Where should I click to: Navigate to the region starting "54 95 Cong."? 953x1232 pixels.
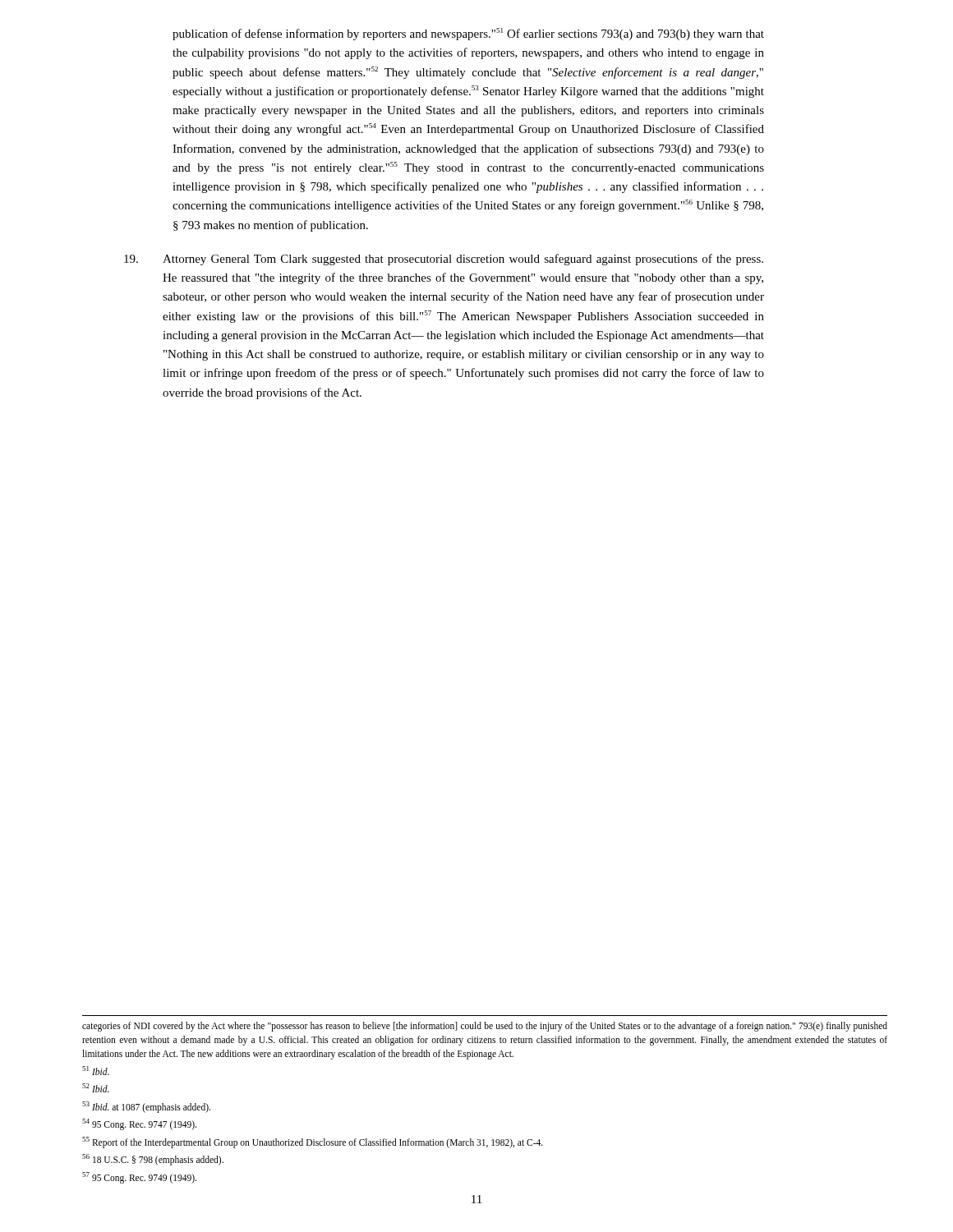[140, 1123]
